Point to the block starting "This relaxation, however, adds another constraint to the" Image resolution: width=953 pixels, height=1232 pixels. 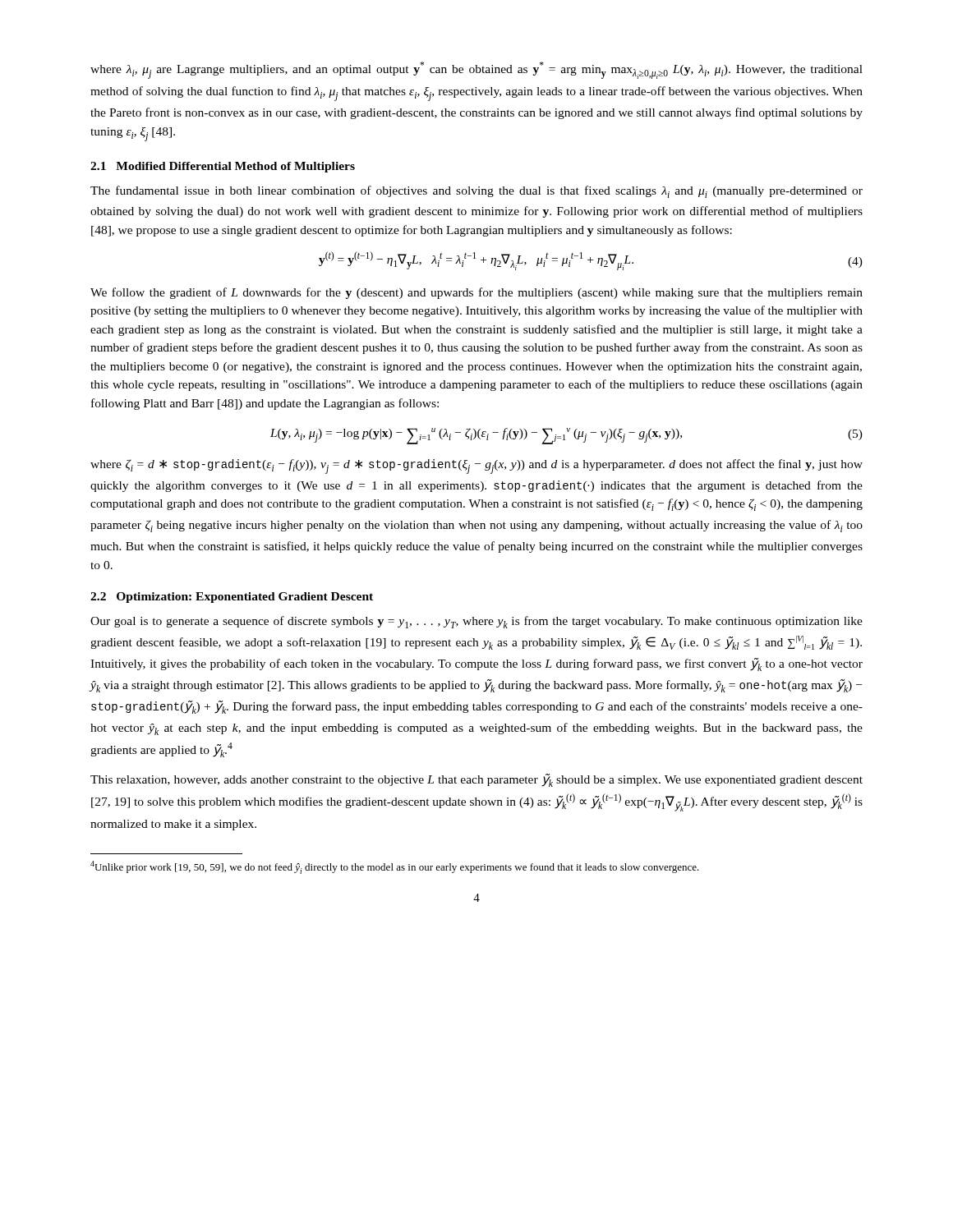[476, 802]
